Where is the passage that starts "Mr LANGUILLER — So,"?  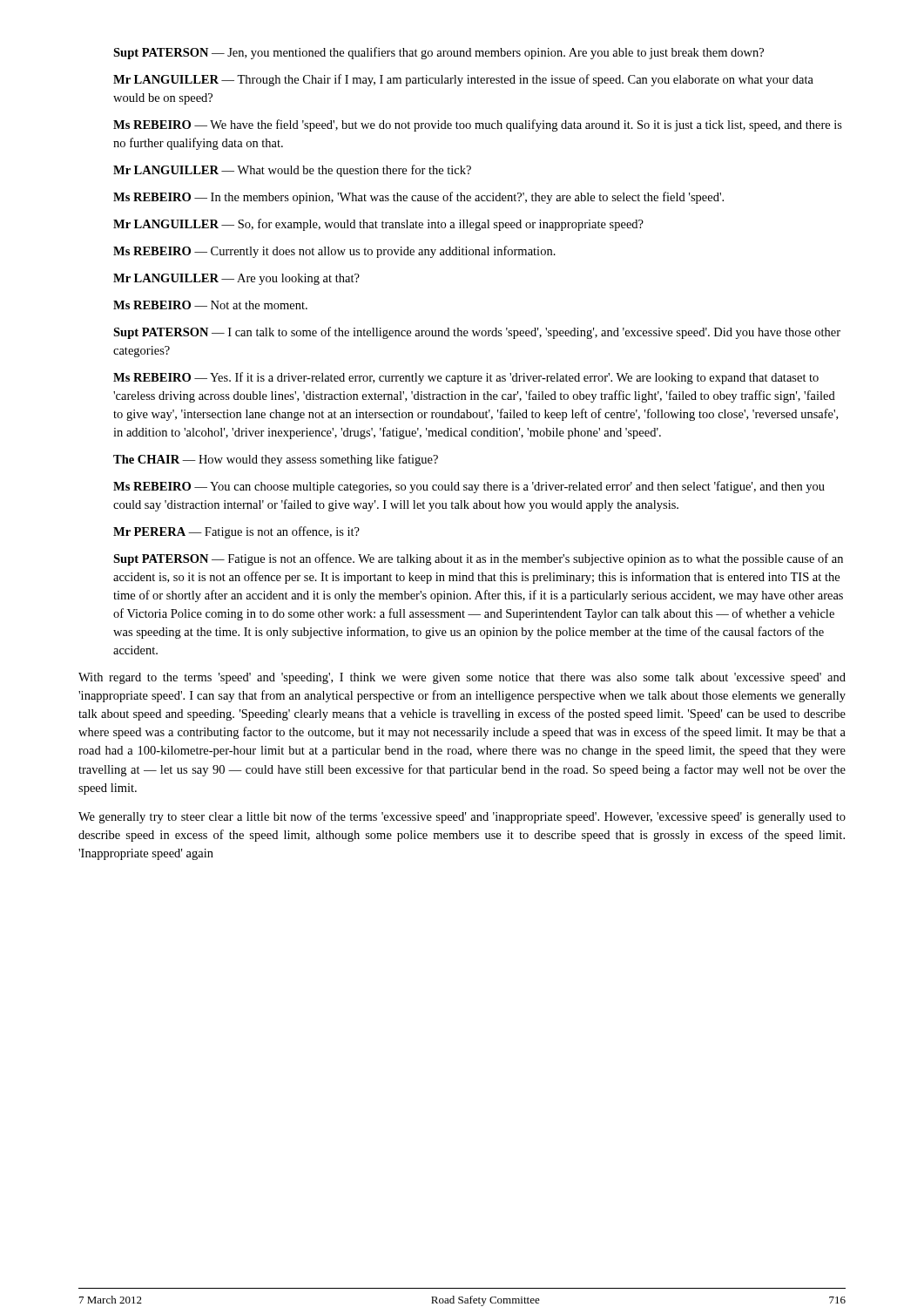(x=378, y=224)
